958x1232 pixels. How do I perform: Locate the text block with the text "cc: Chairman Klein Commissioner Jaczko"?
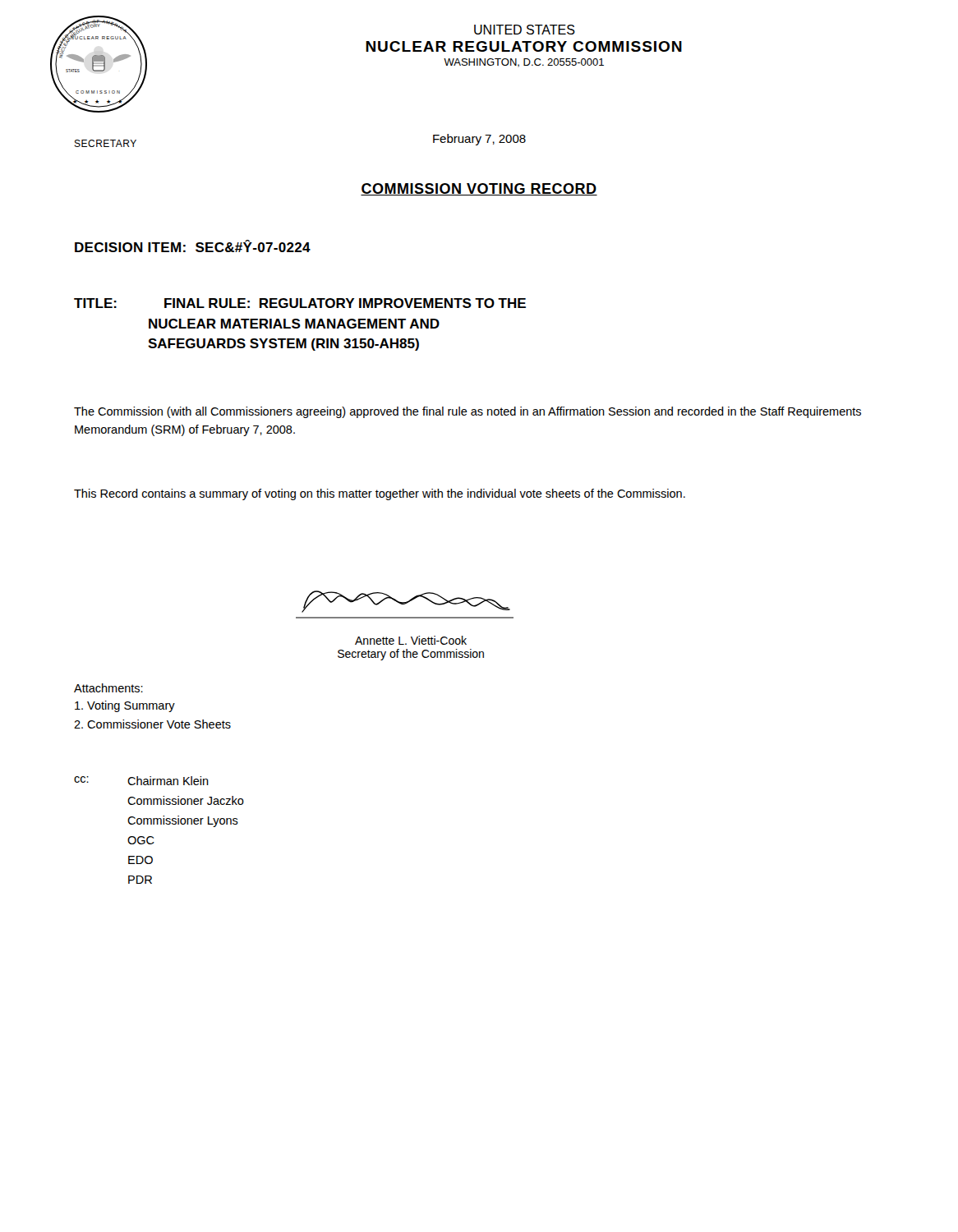159,831
